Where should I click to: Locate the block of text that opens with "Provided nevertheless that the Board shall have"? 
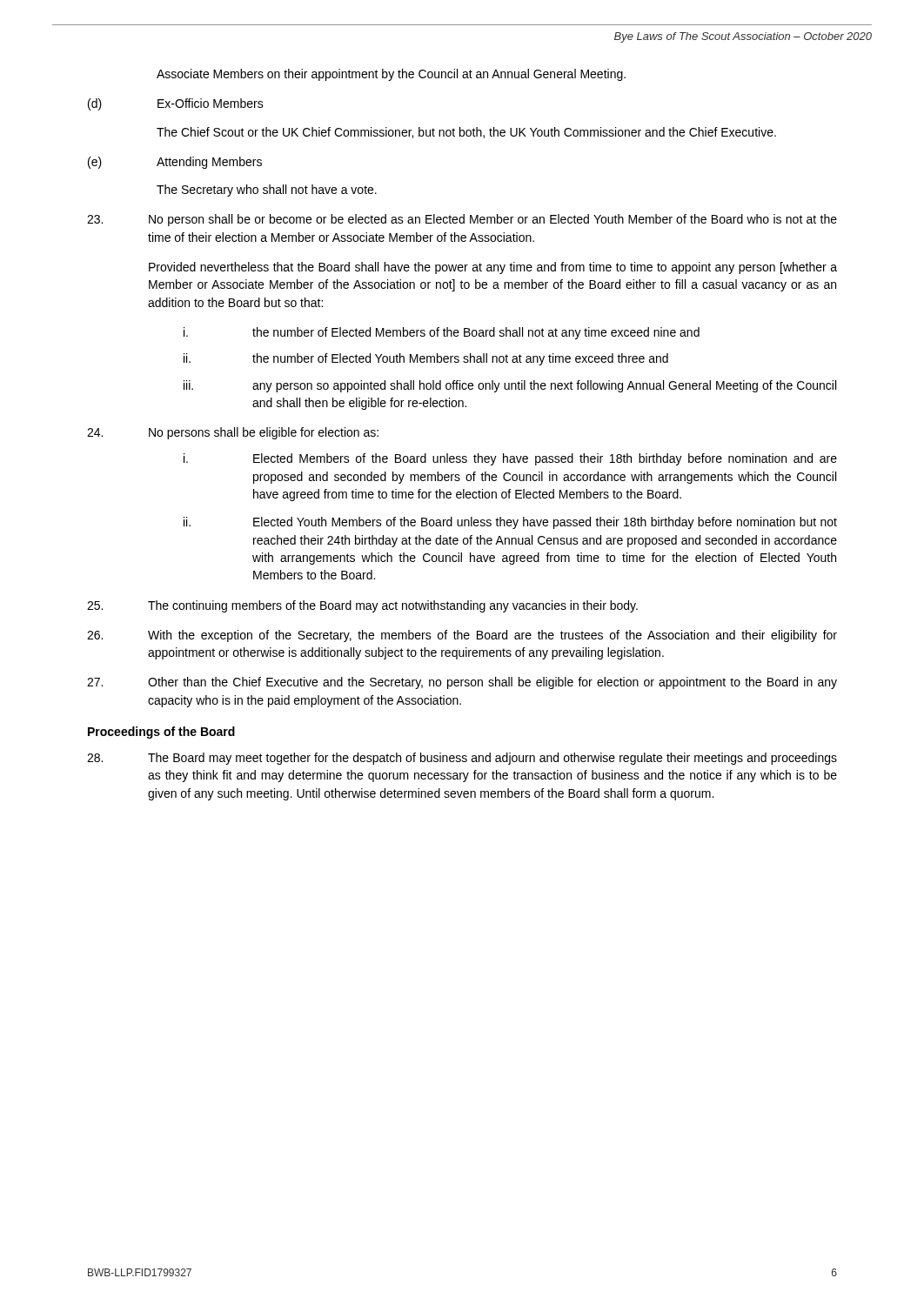492,285
